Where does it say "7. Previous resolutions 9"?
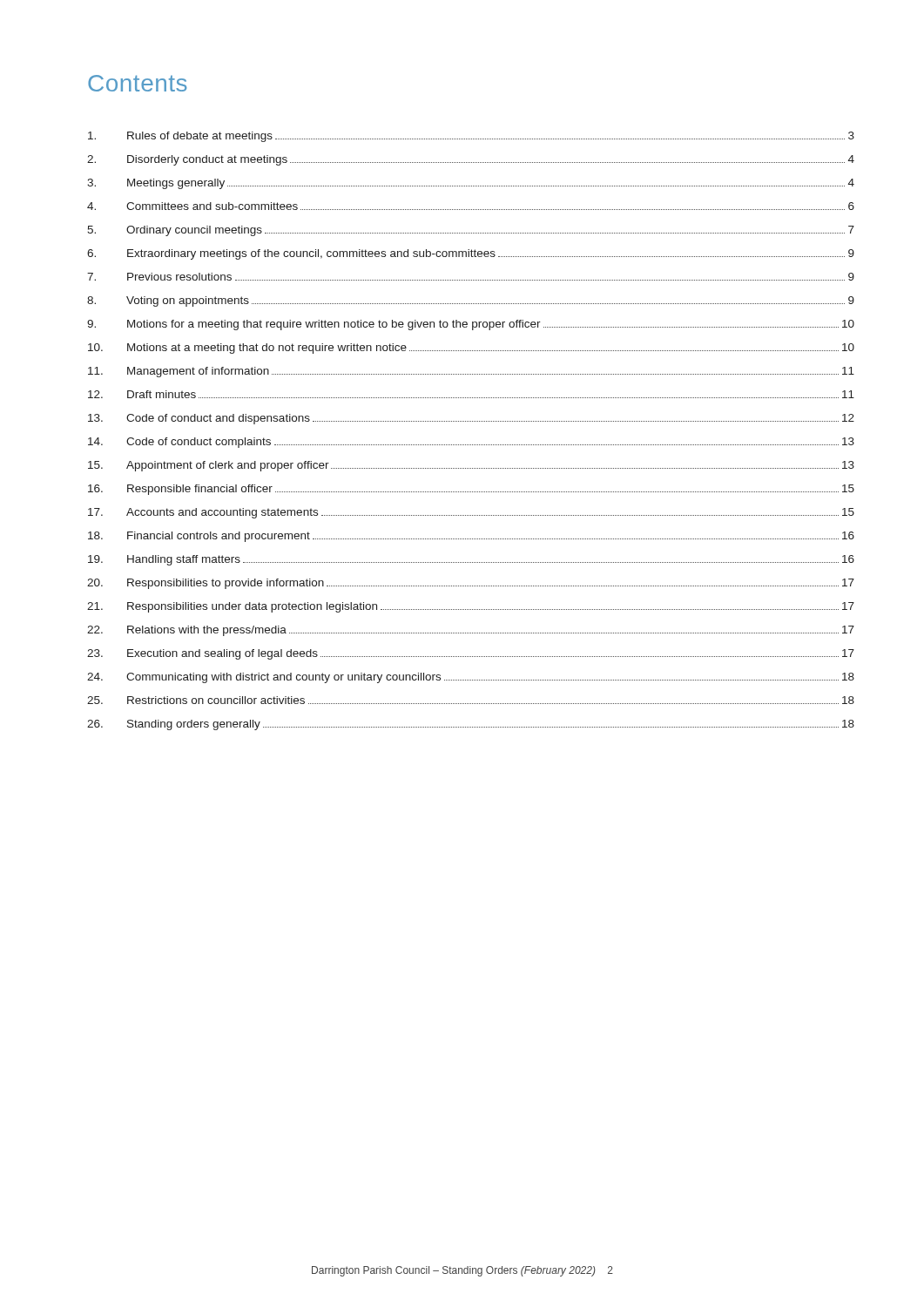The width and height of the screenshot is (924, 1307). [471, 277]
